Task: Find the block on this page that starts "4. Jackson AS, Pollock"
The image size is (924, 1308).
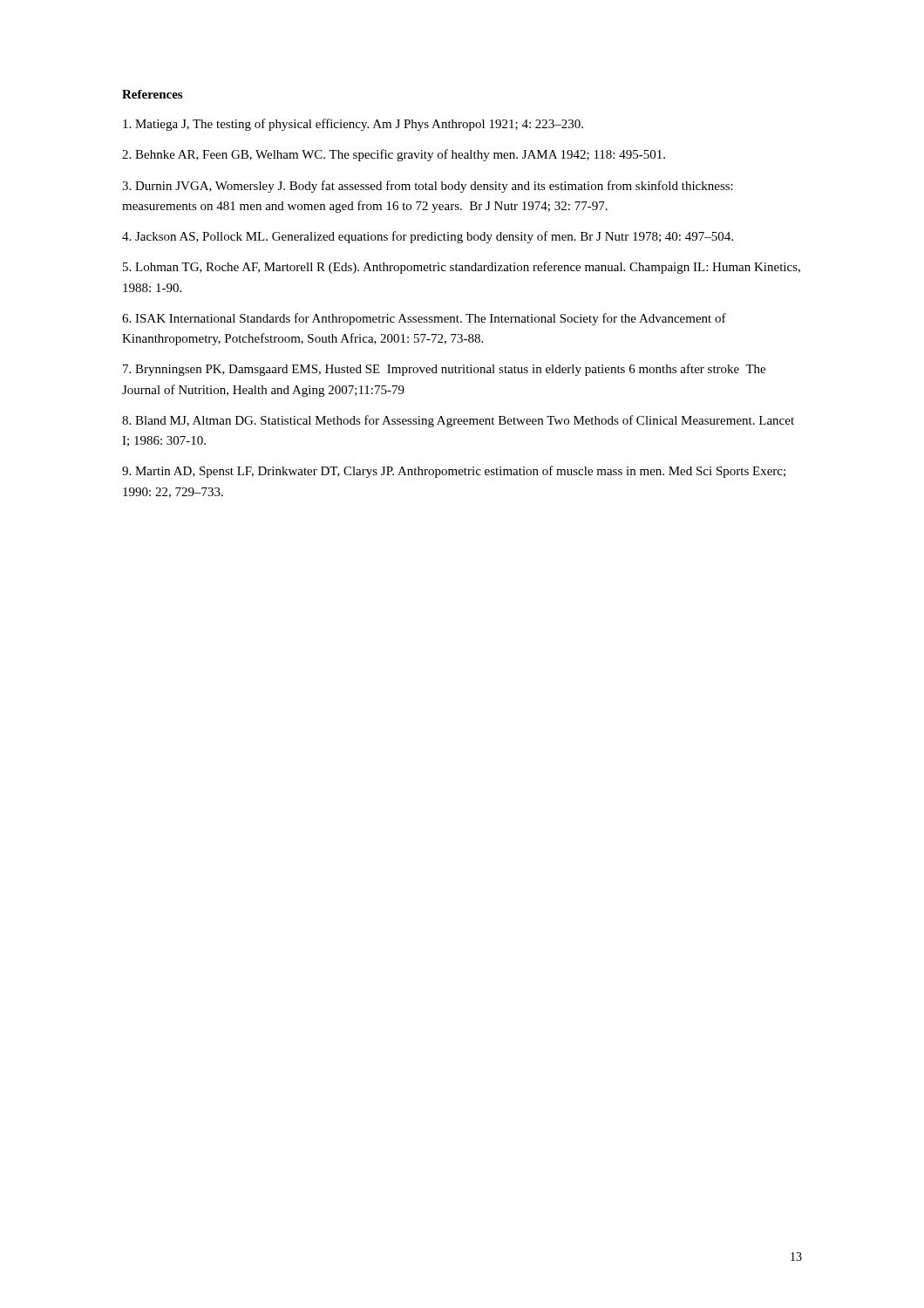Action: click(x=428, y=236)
